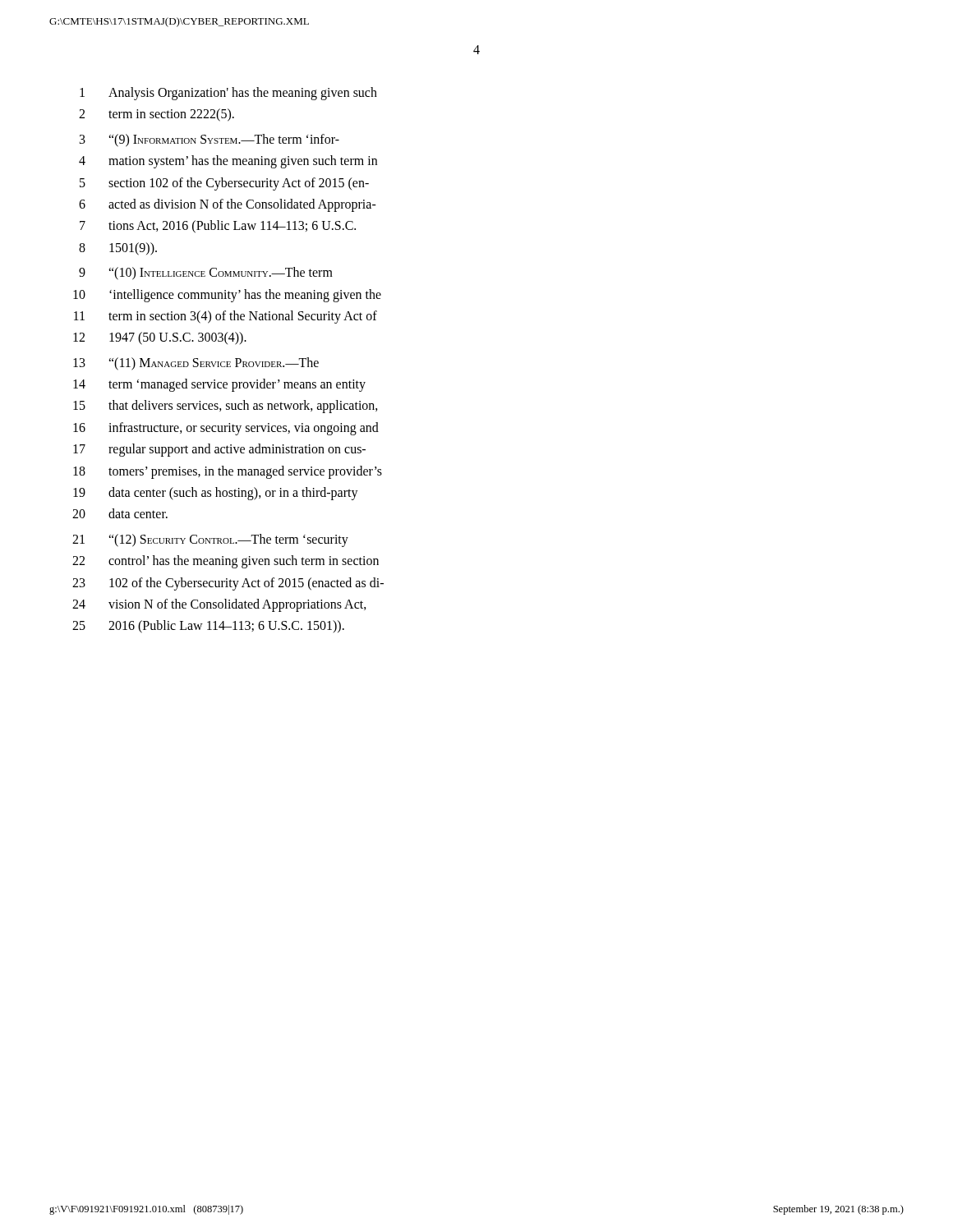Locate the passage starting "21 “(12) Security Control.—The term ‘security 22 control’"
Screen dimensions: 1232x953
210,540
